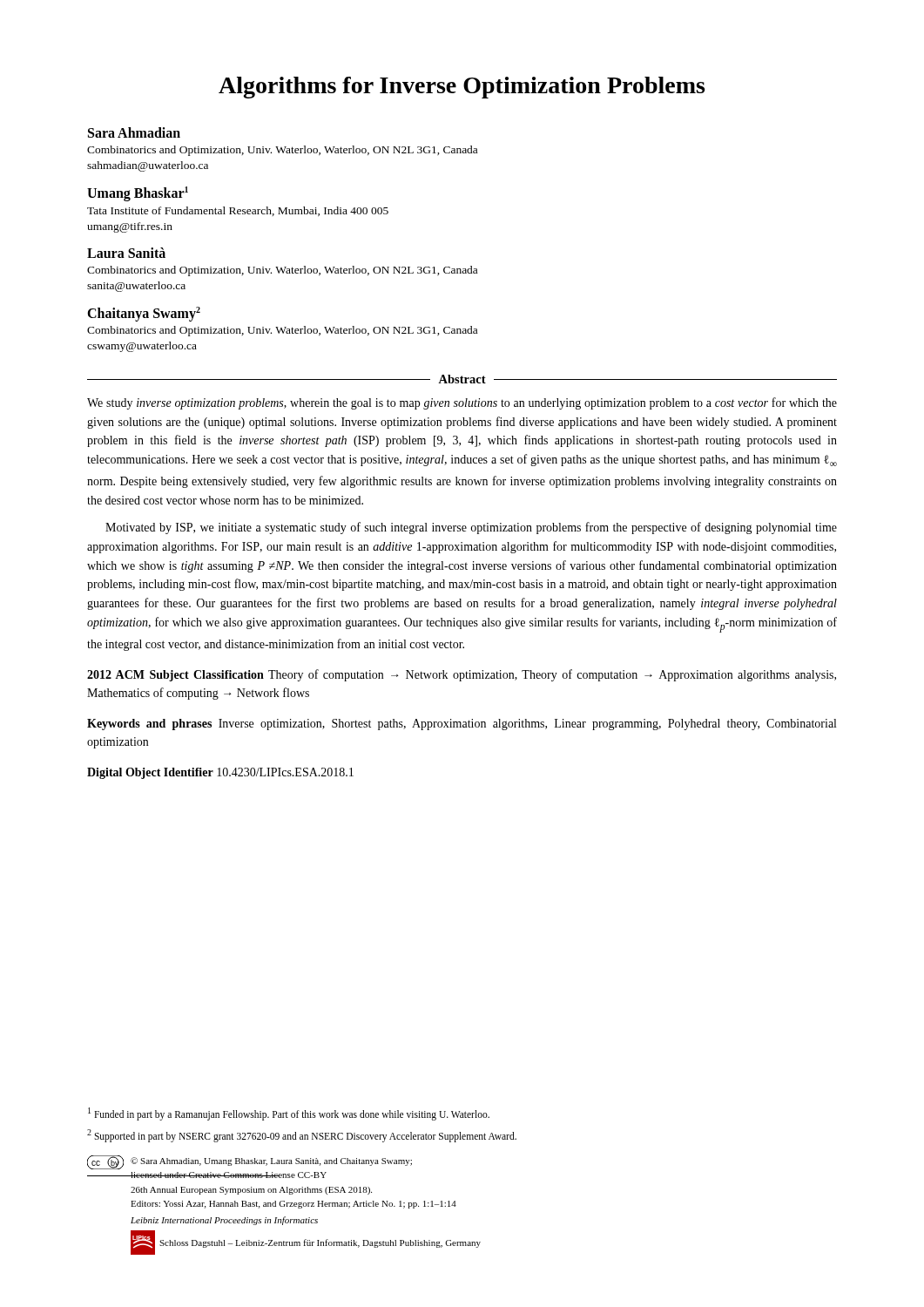Image resolution: width=924 pixels, height=1307 pixels.
Task: Click on the text block that reads "2012 ACM Subject Classification Theory"
Action: click(x=462, y=684)
